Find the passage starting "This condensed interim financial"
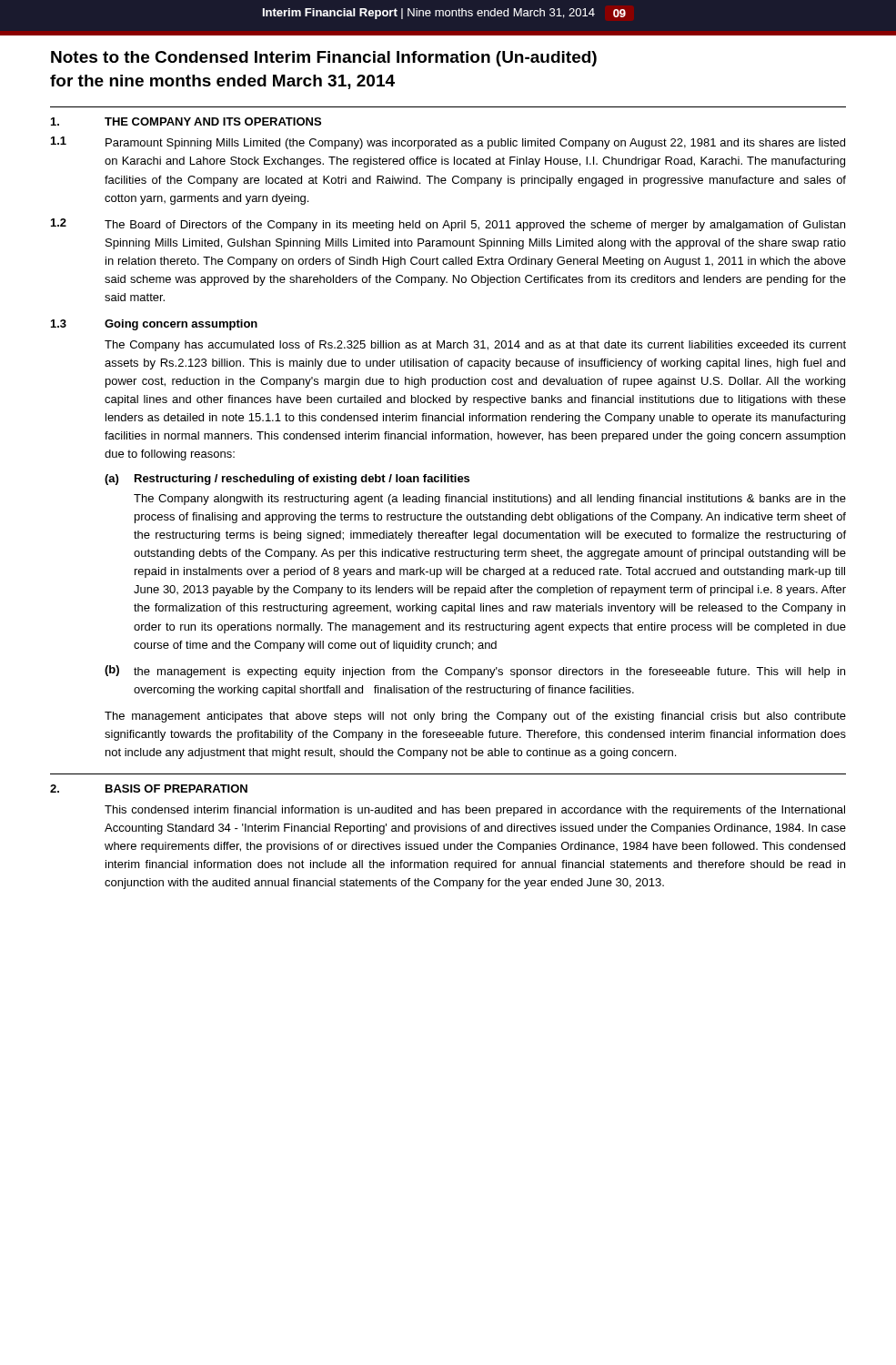The width and height of the screenshot is (896, 1365). pos(475,846)
